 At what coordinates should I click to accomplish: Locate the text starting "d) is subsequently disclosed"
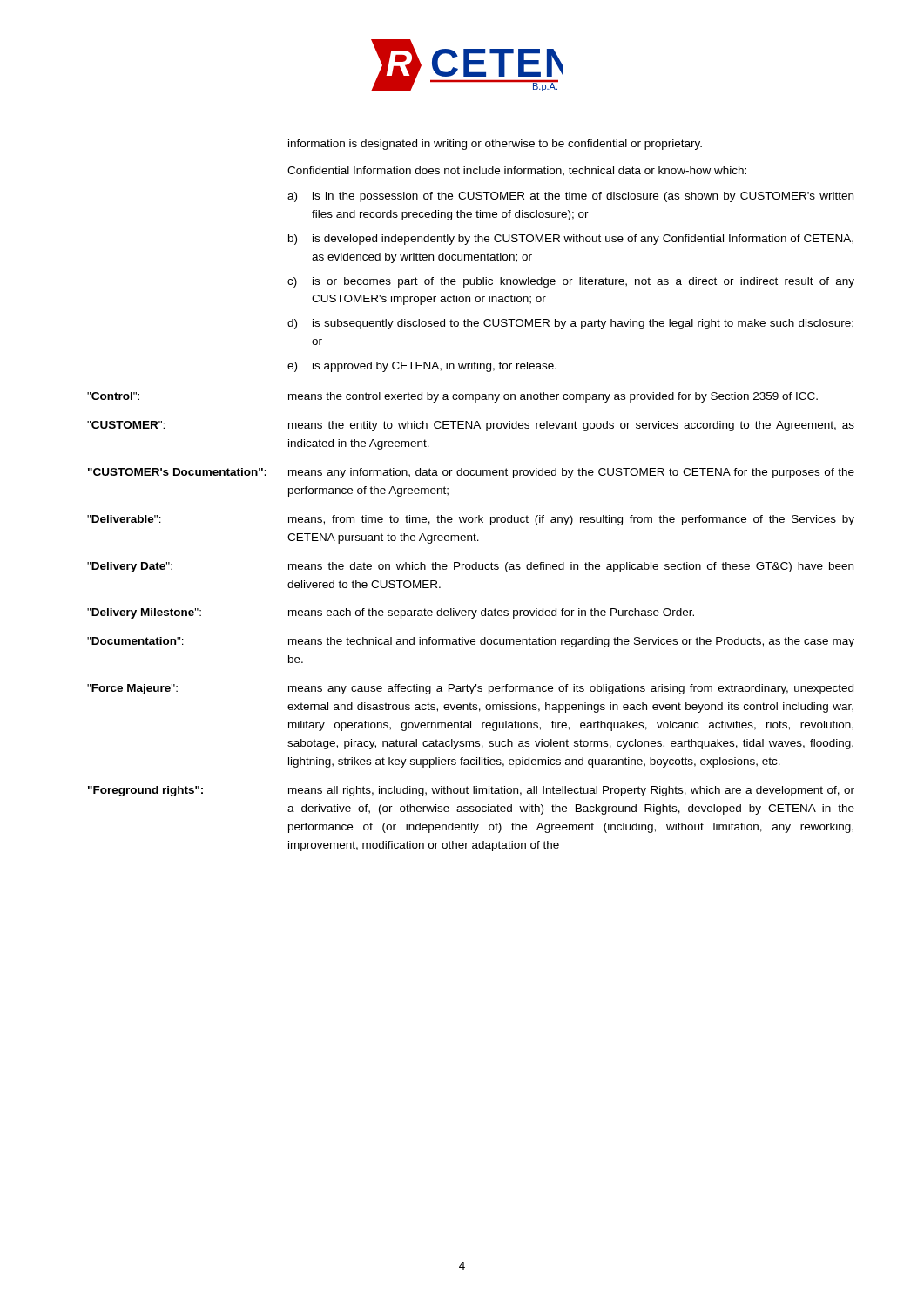[x=571, y=333]
